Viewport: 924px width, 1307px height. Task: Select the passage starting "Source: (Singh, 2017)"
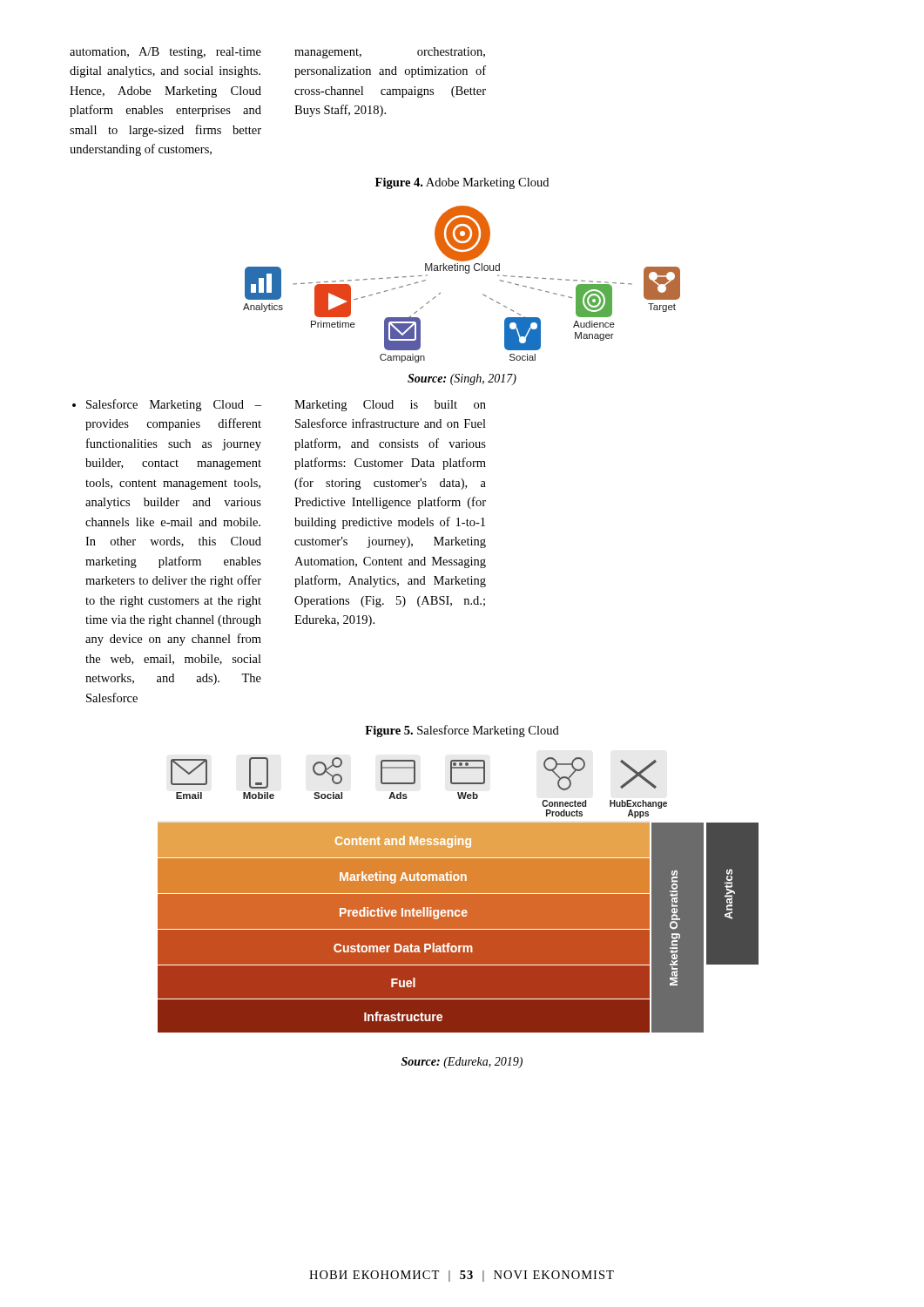(x=462, y=378)
